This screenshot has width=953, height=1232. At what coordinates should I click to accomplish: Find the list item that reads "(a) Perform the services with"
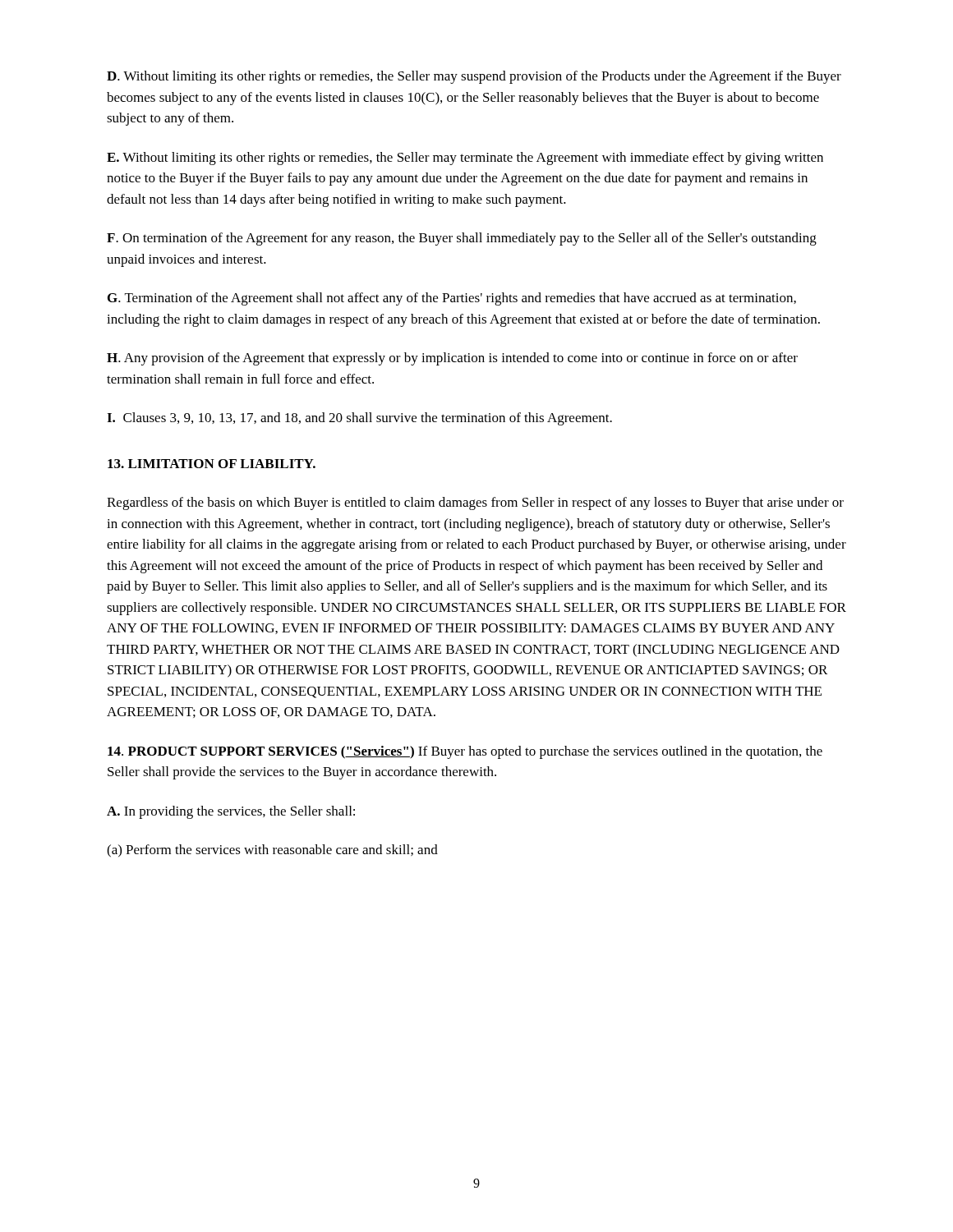point(272,850)
